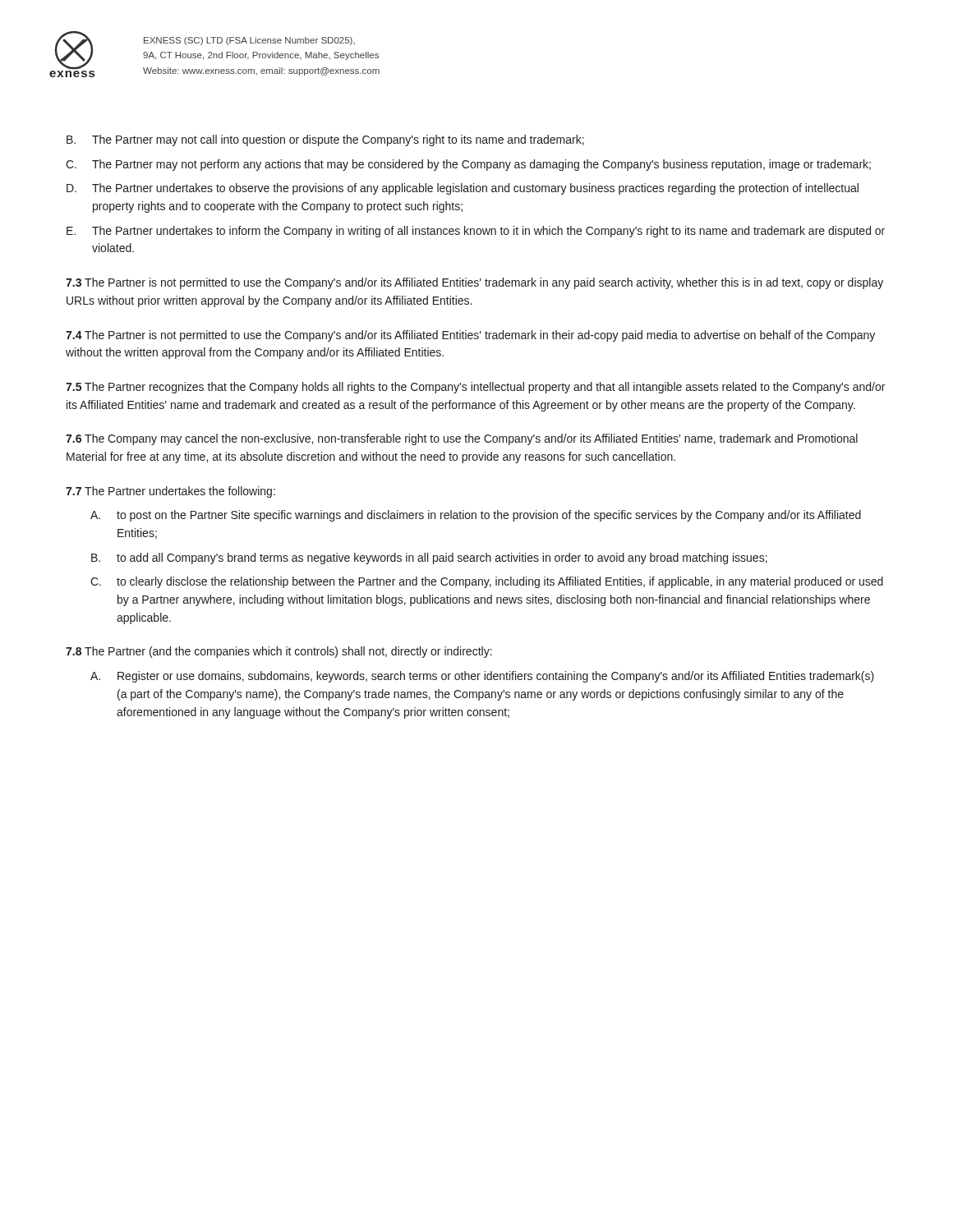
Task: Click the passage that begins "7 The Partner"
Action: (x=171, y=491)
